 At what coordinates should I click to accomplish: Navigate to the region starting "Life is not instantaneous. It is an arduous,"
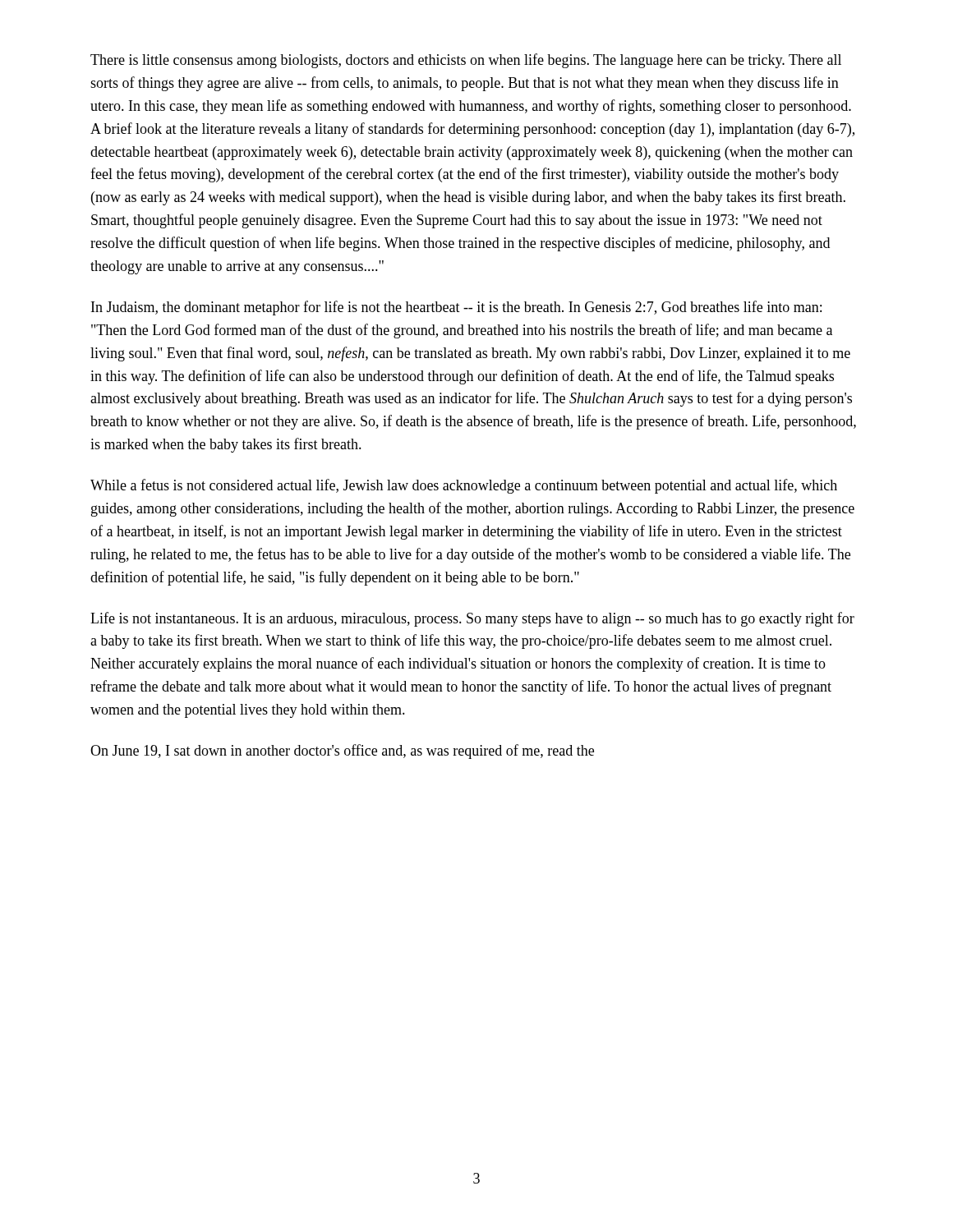click(x=472, y=664)
